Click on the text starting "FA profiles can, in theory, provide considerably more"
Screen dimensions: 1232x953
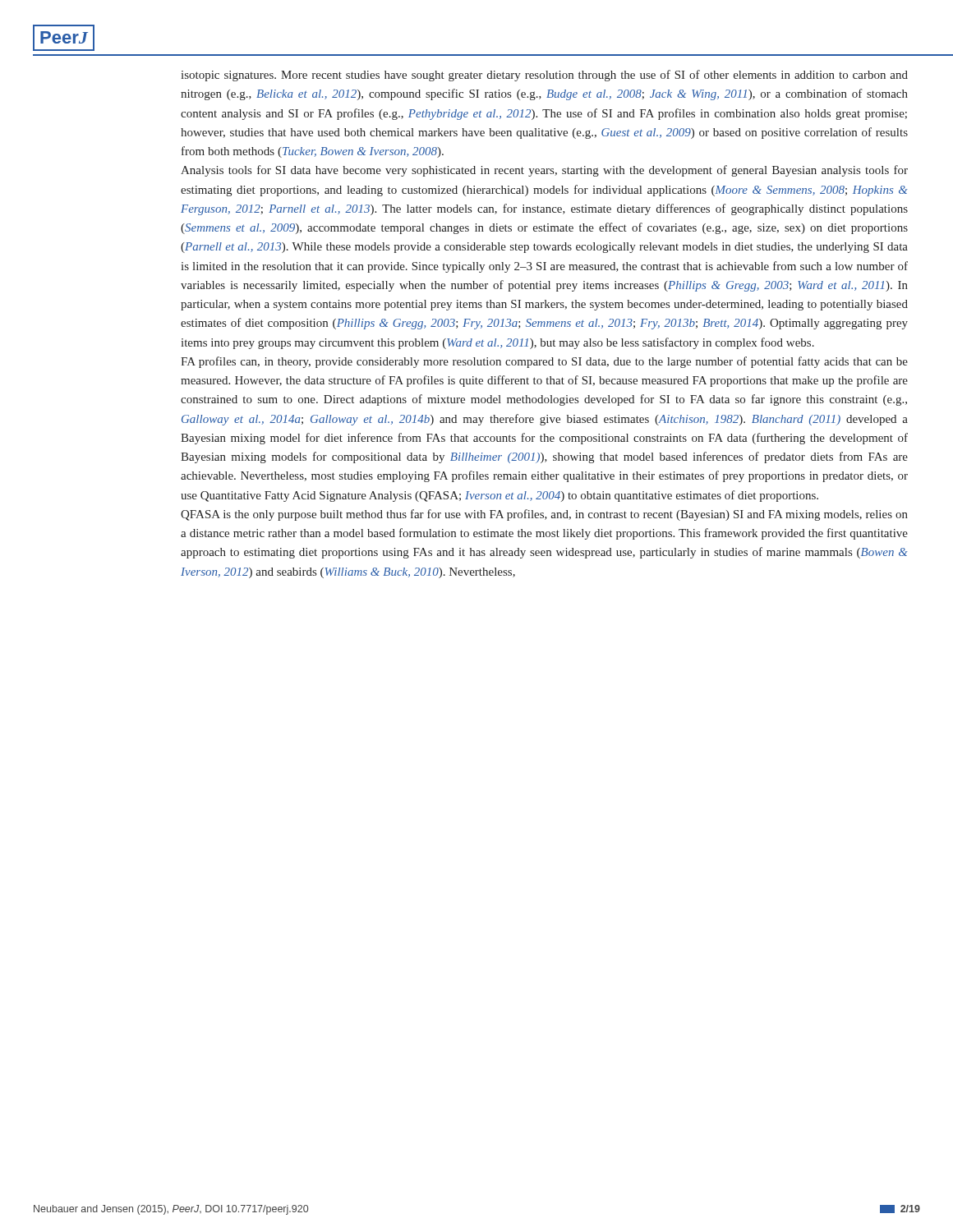pyautogui.click(x=544, y=428)
